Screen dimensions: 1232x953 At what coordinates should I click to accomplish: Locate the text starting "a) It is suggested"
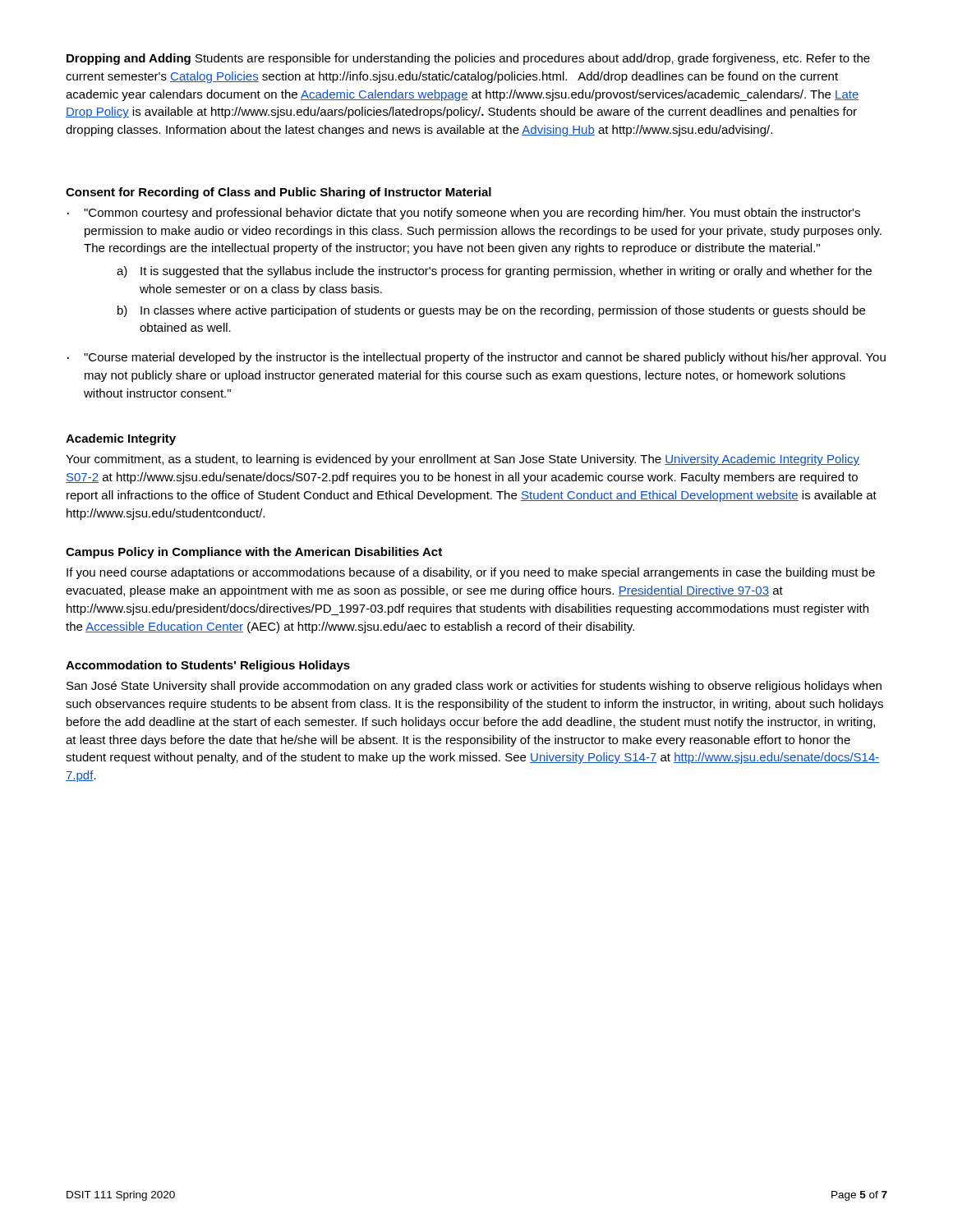click(502, 280)
